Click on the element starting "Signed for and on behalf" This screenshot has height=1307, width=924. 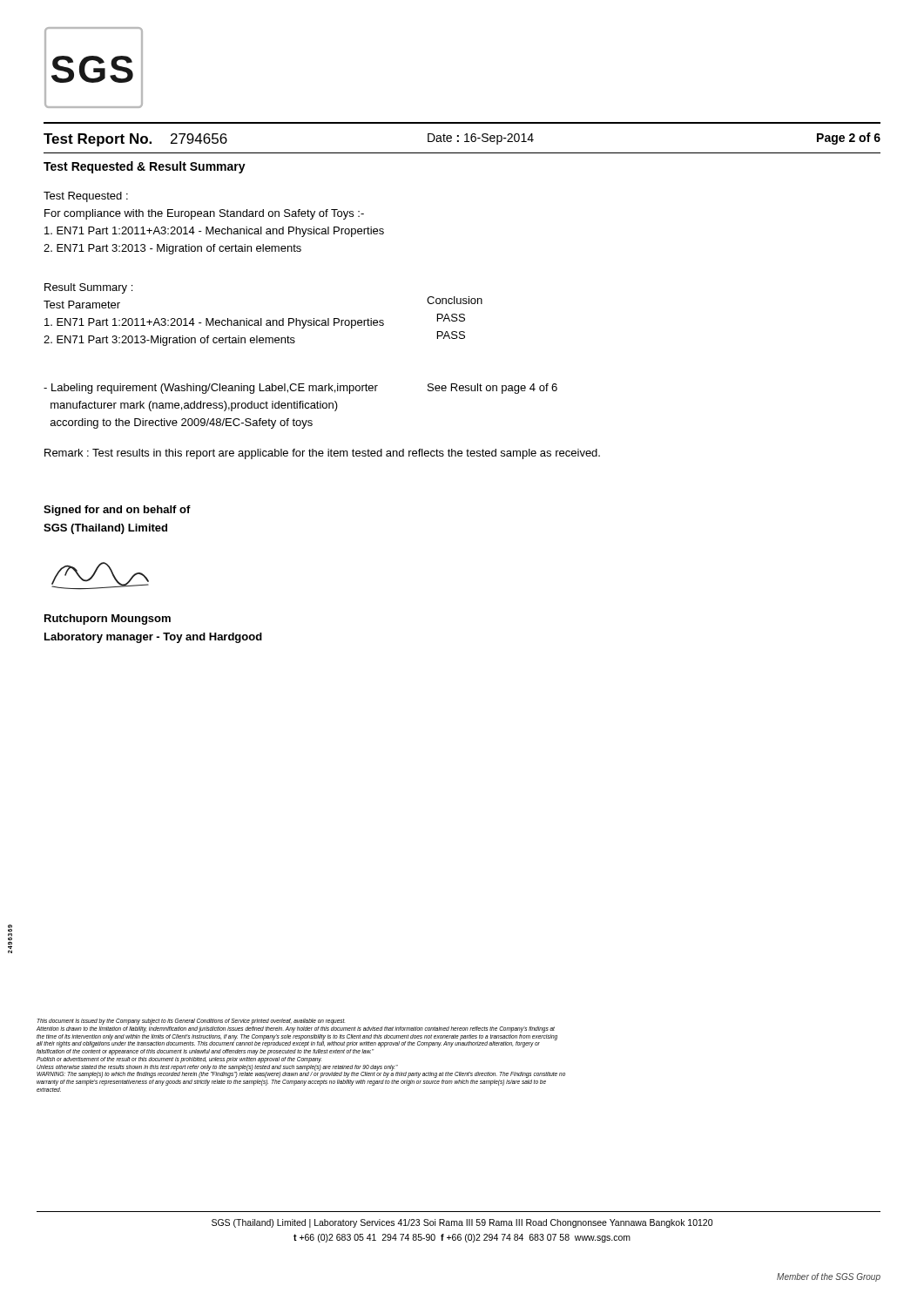[x=117, y=518]
